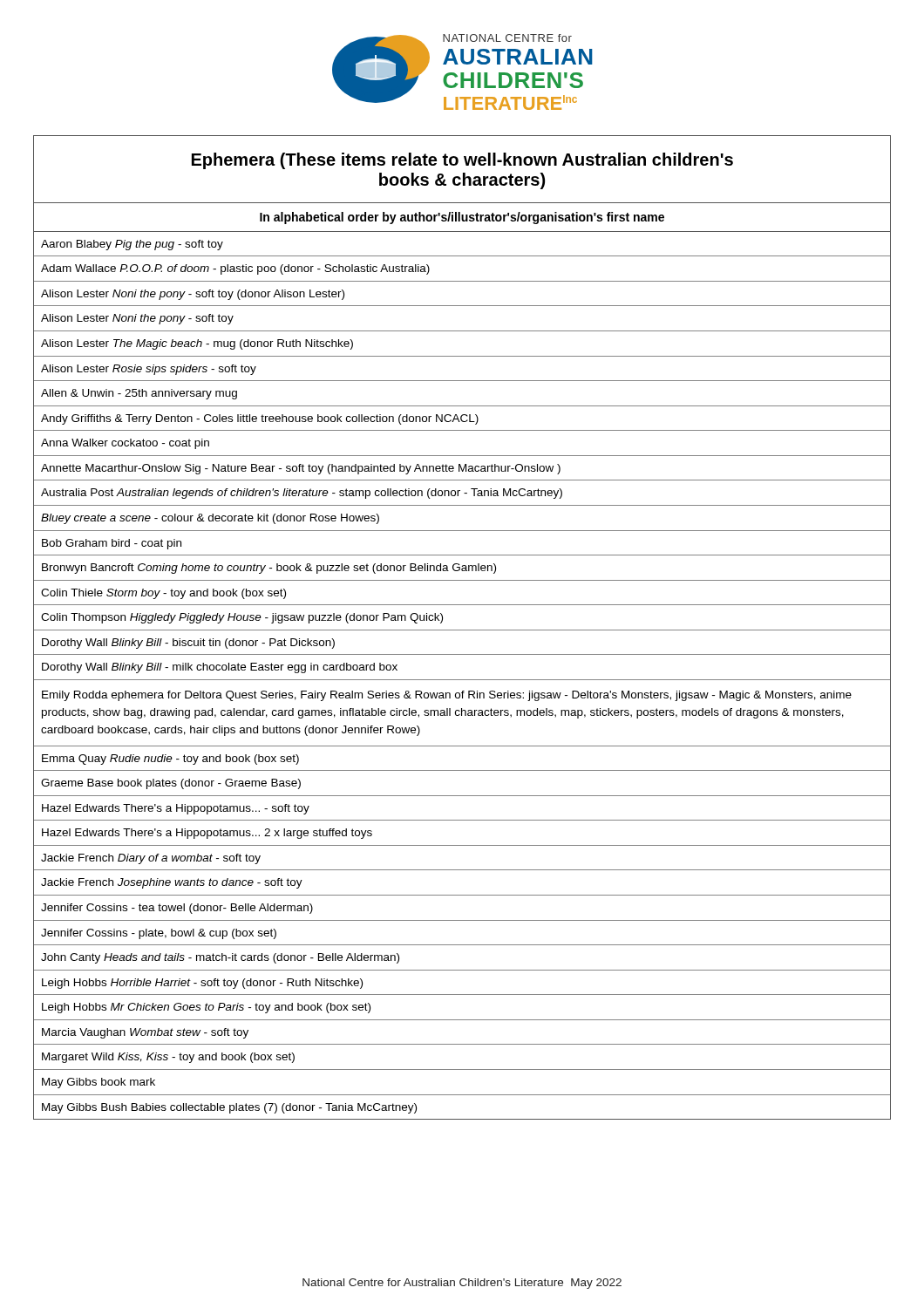
Task: Select the list item containing "Graeme Base book"
Action: [x=171, y=783]
